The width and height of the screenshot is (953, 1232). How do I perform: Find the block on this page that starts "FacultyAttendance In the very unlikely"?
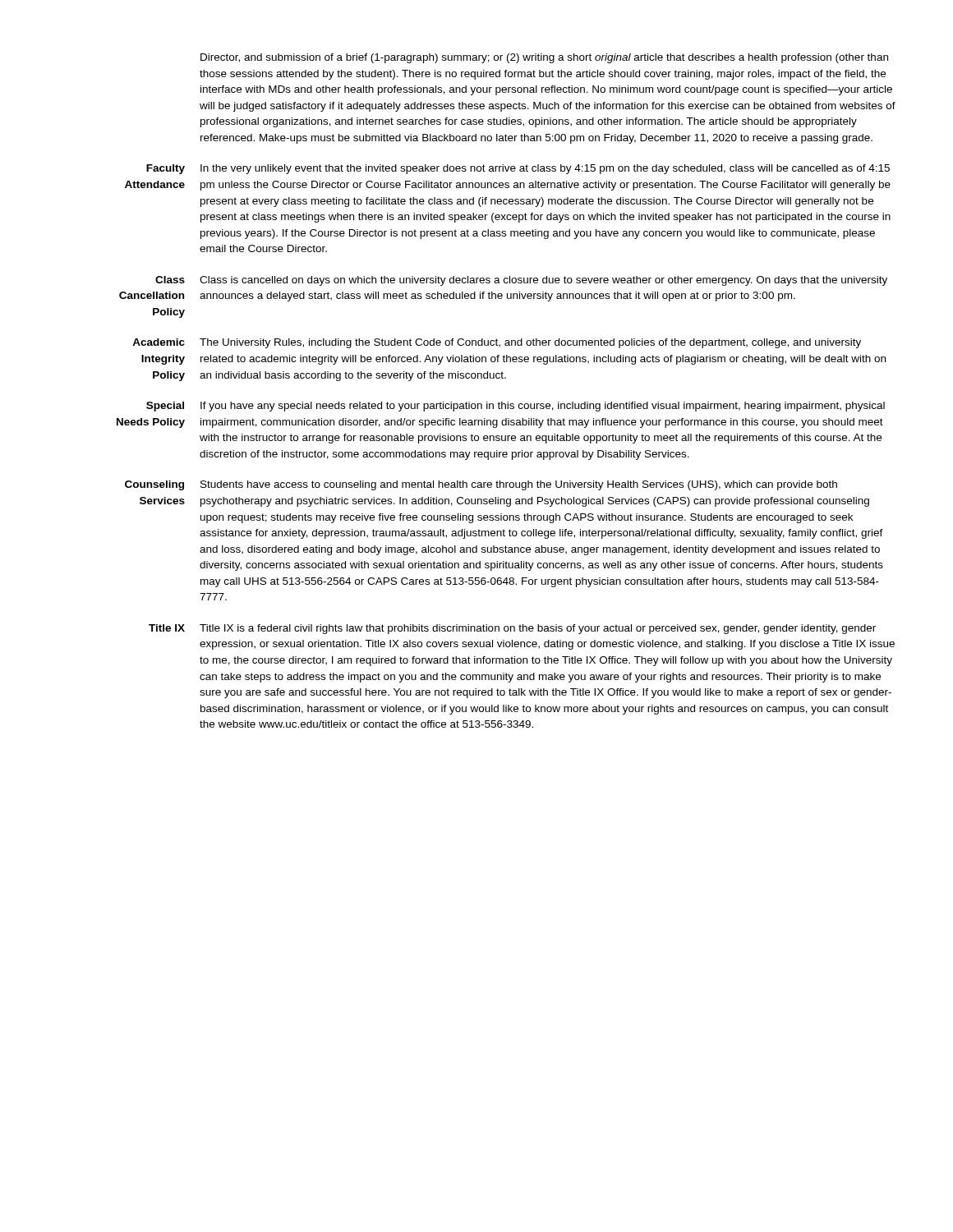click(476, 209)
